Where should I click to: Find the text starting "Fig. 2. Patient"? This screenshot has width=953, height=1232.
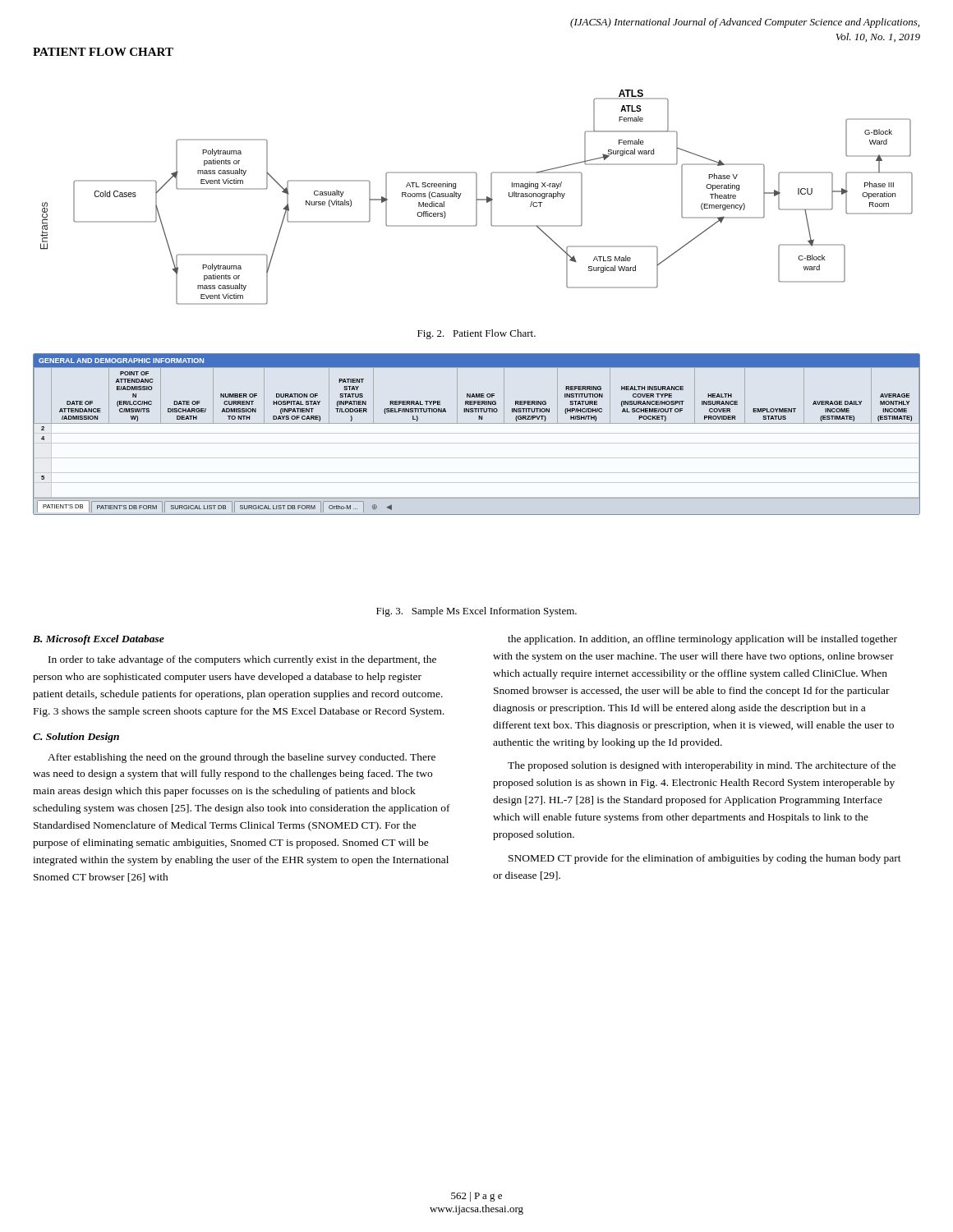476,333
